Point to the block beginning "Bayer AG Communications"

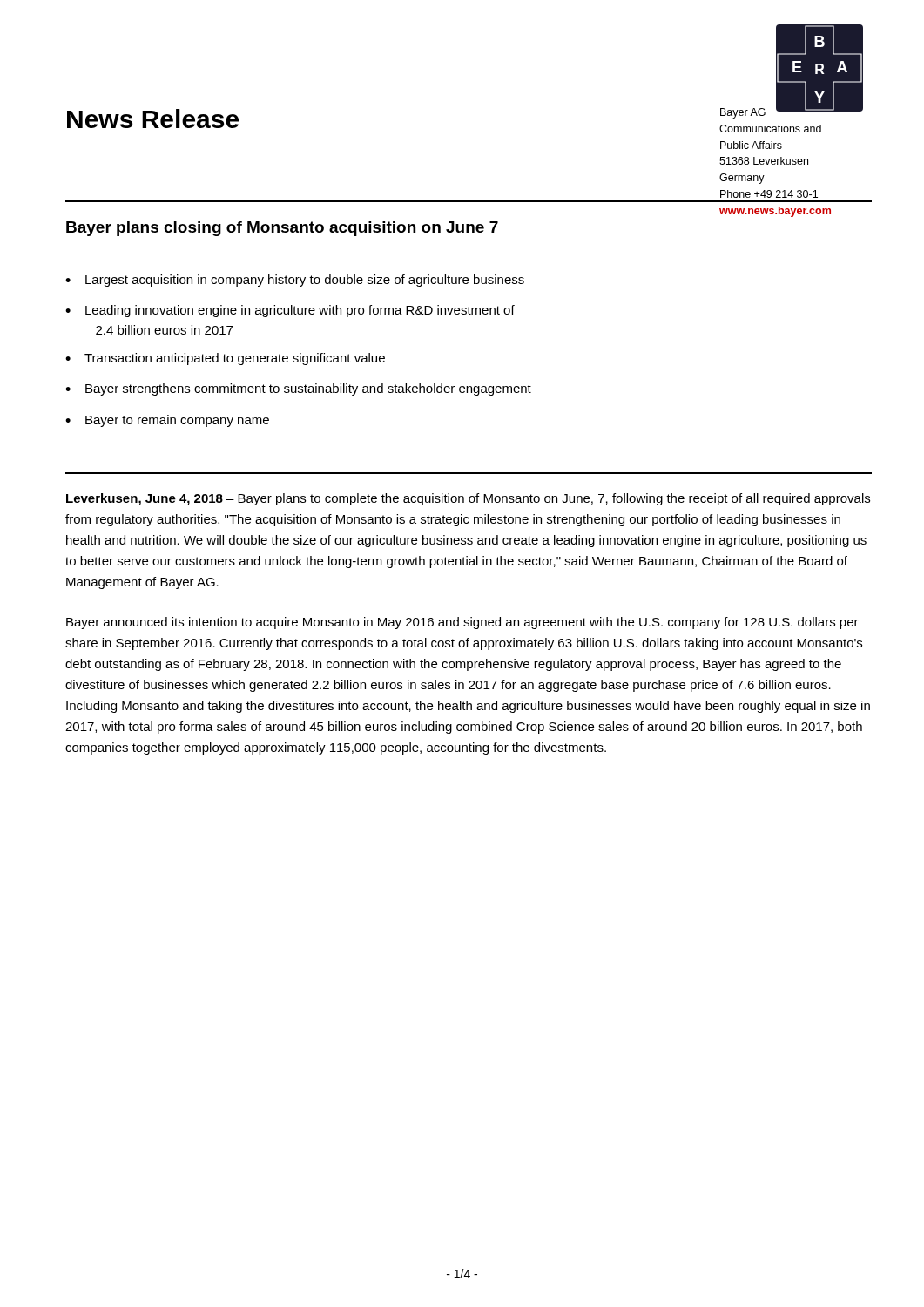point(775,161)
